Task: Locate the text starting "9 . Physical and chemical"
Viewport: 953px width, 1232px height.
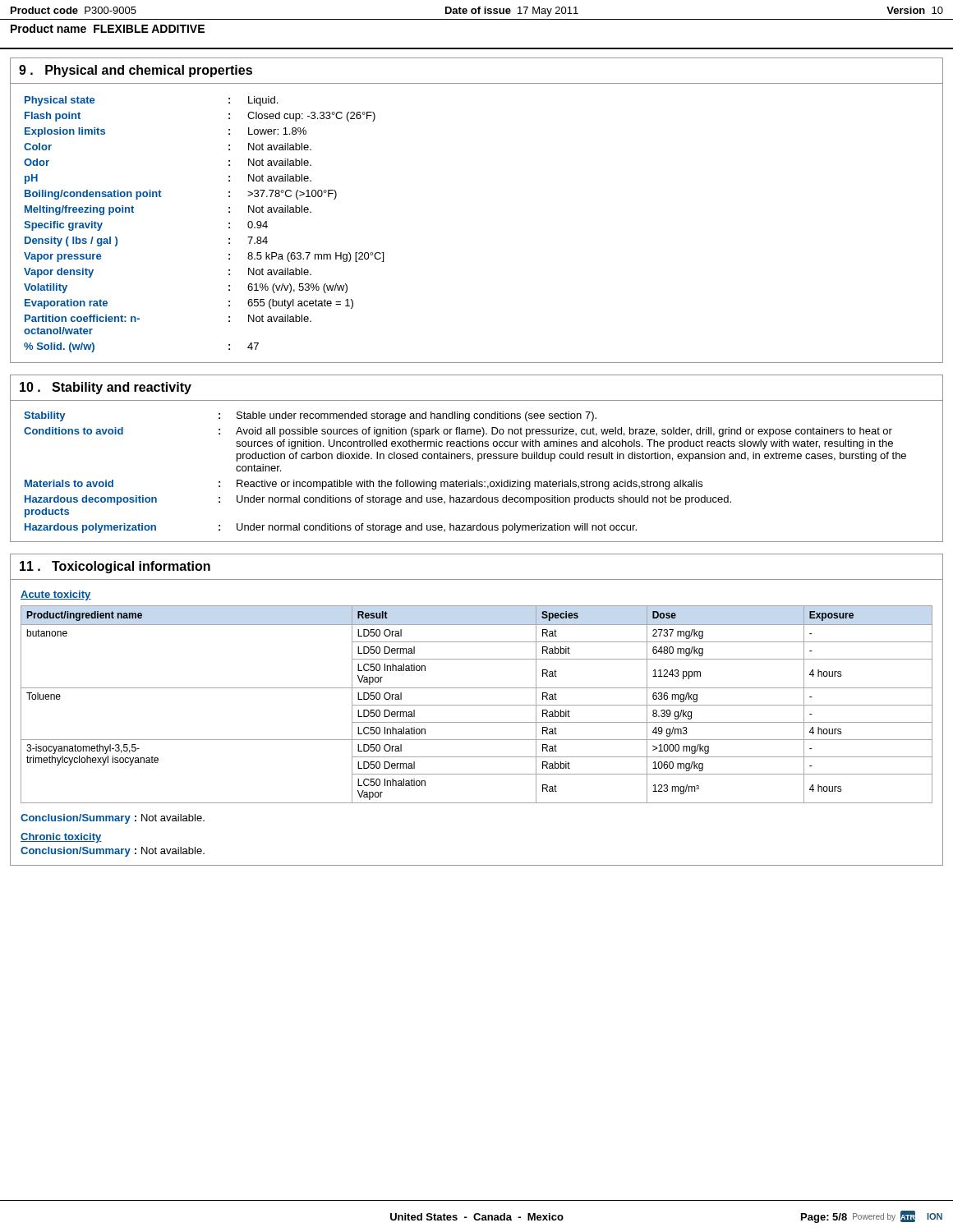Action: (136, 70)
